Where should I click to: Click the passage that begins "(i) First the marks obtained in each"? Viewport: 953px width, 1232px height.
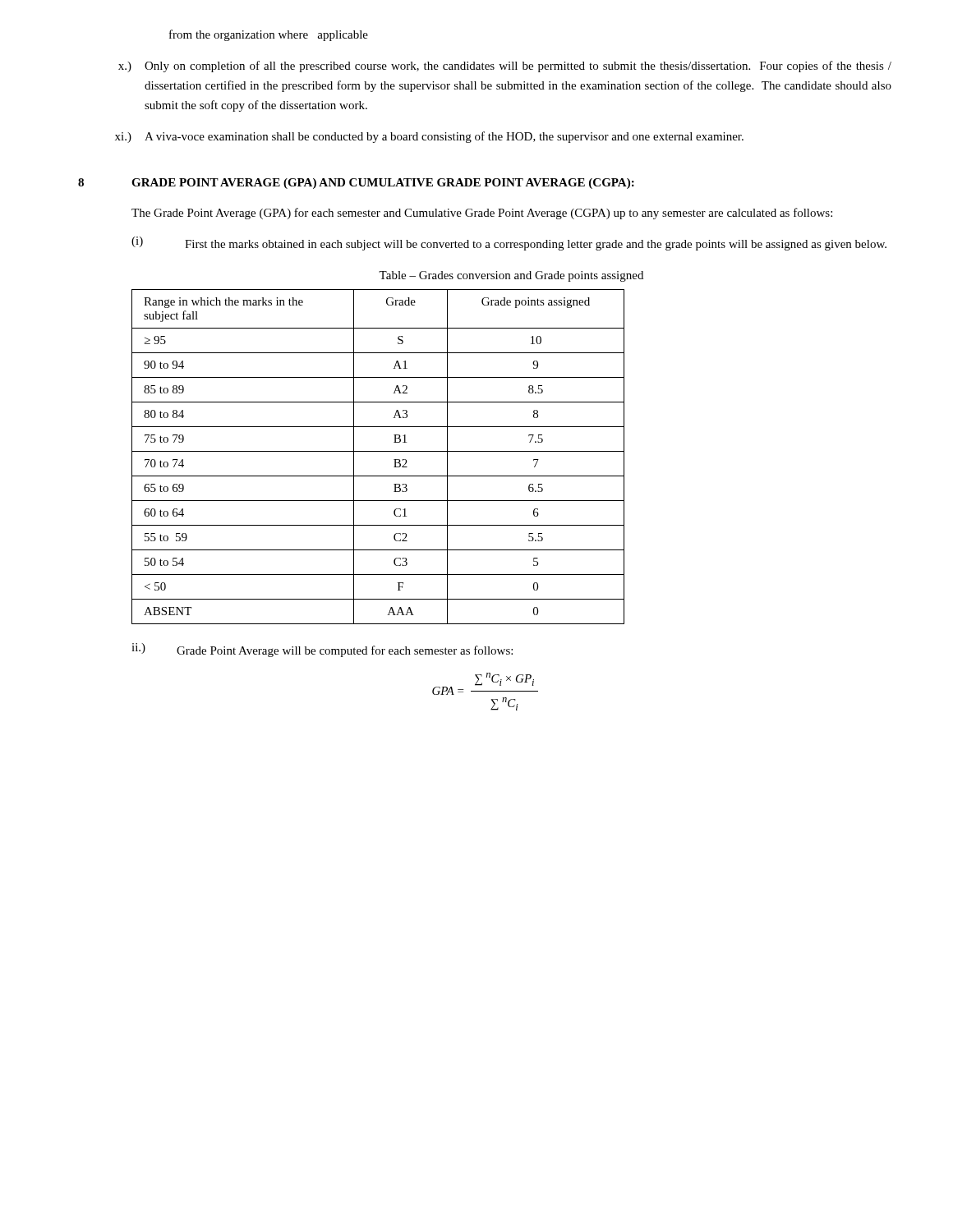point(511,244)
